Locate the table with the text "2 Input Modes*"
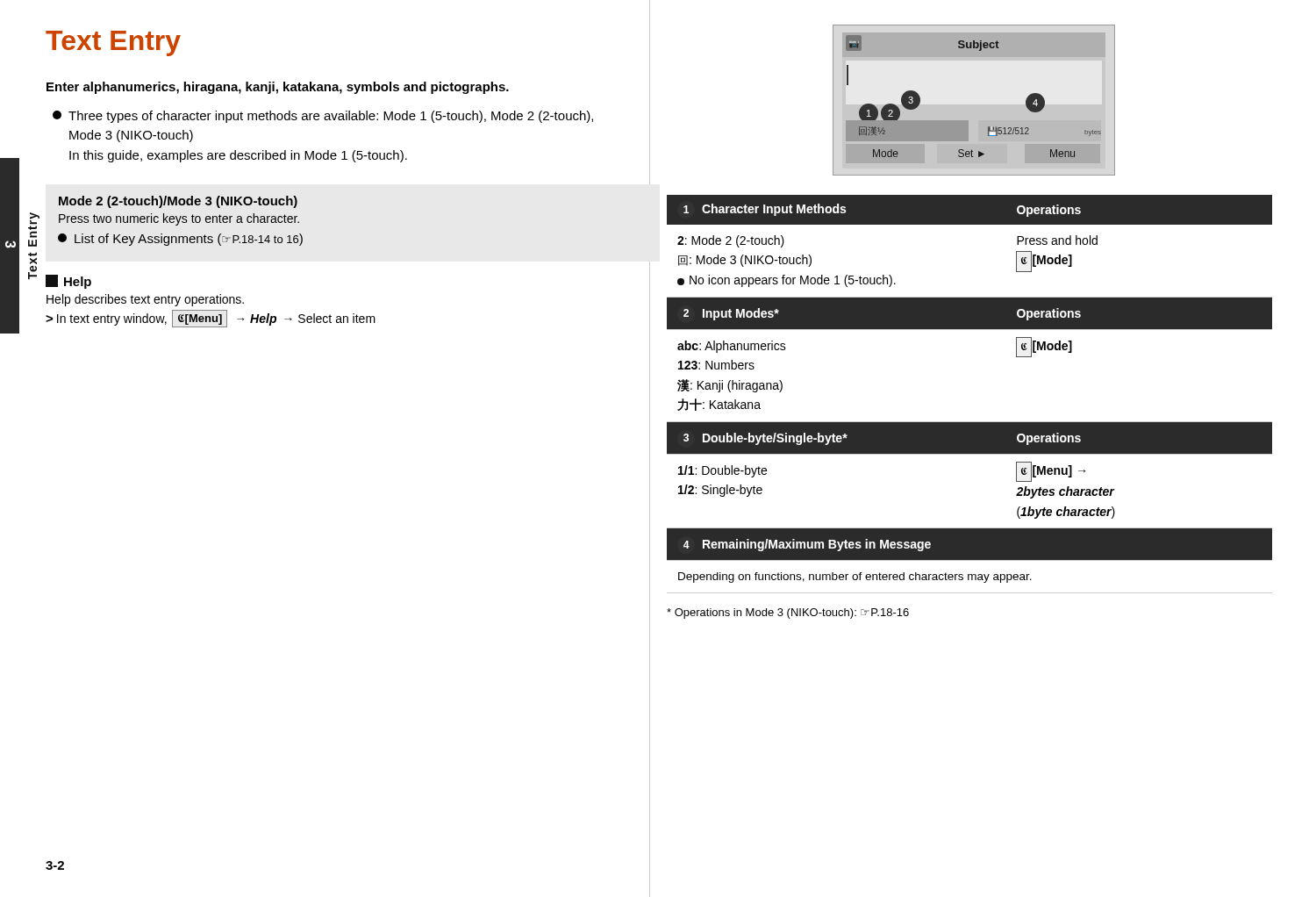The width and height of the screenshot is (1316, 897). coord(969,394)
